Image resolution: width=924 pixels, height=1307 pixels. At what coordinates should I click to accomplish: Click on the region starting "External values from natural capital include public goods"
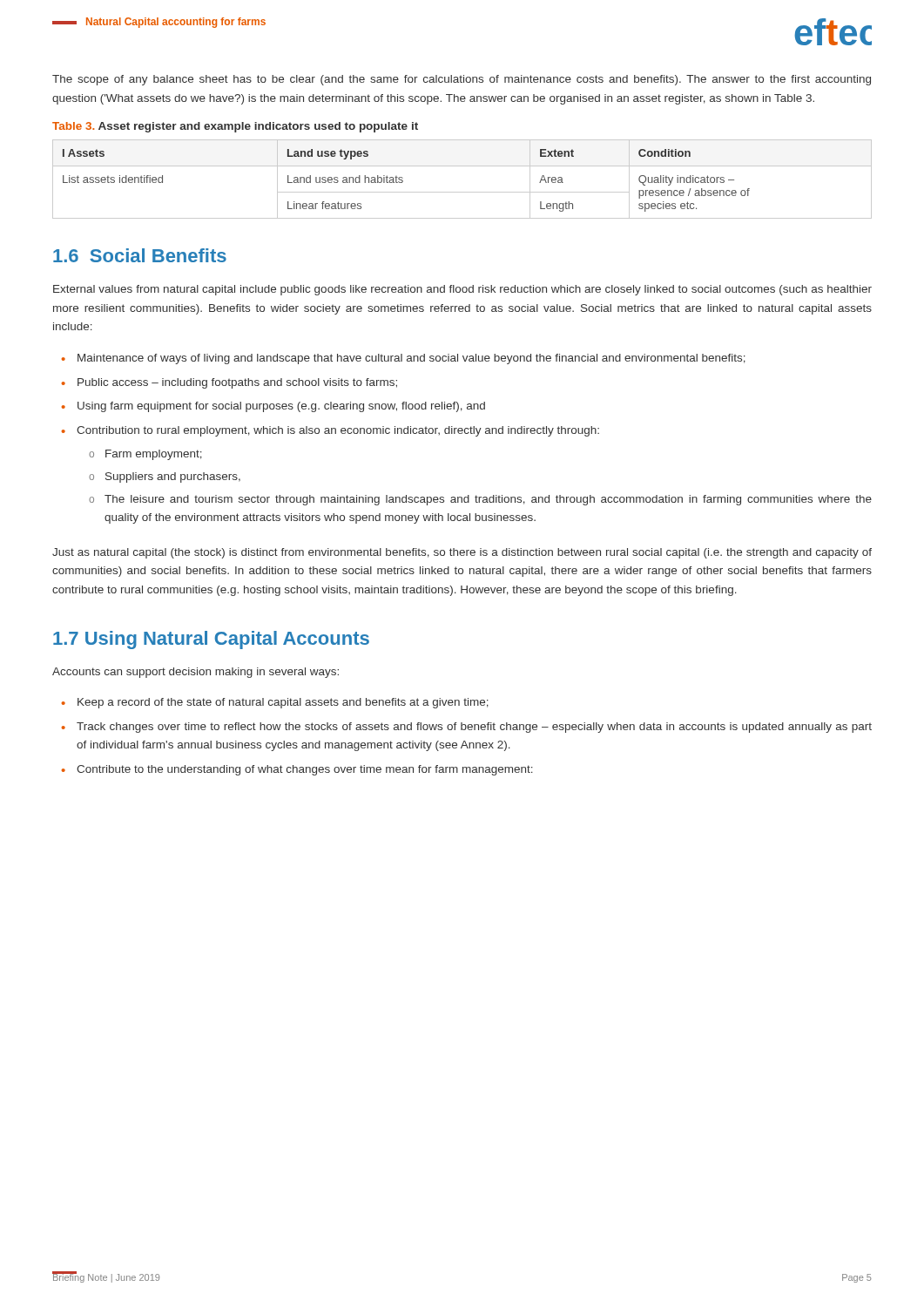[x=462, y=308]
